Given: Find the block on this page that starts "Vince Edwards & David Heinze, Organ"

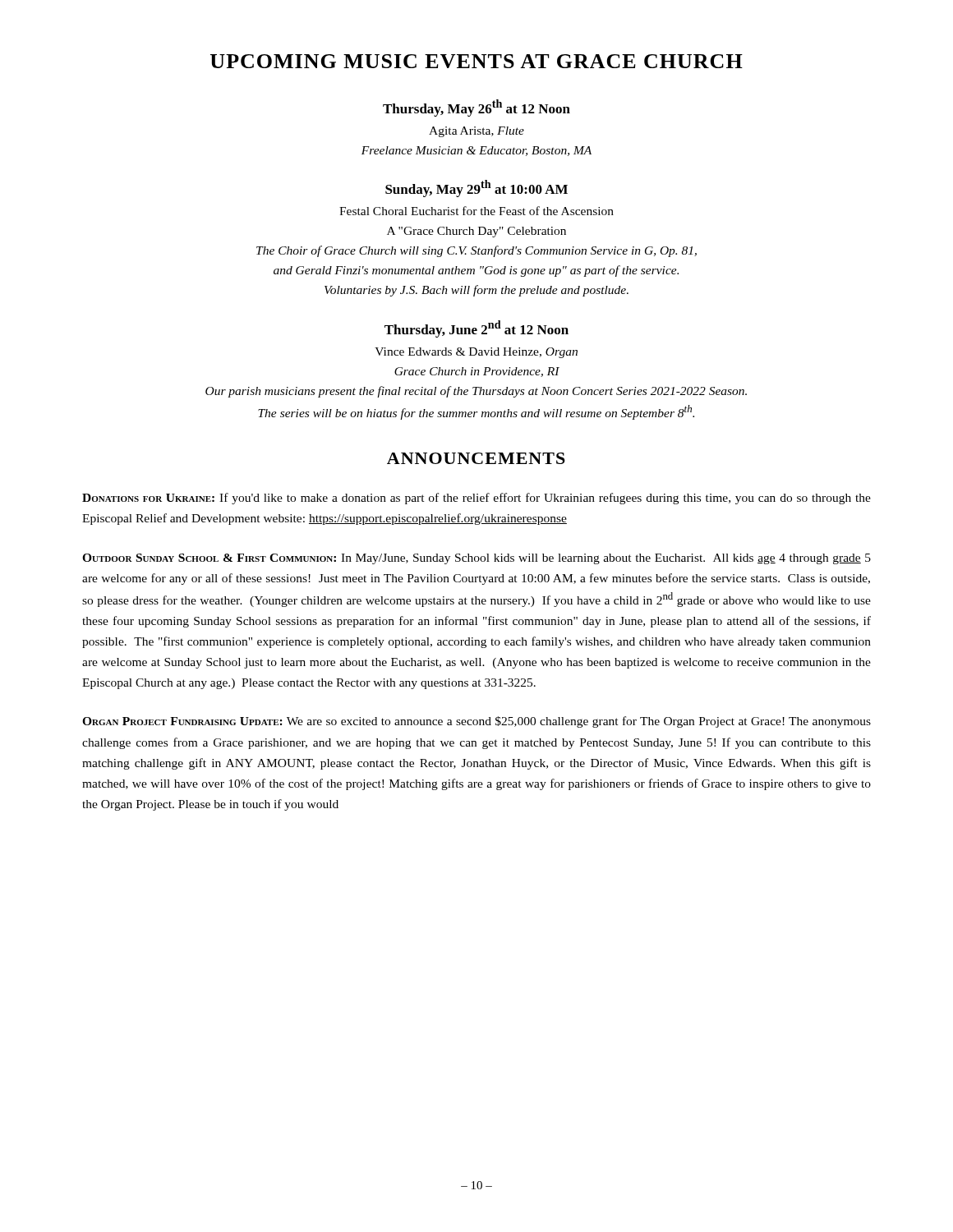Looking at the screenshot, I should point(476,382).
